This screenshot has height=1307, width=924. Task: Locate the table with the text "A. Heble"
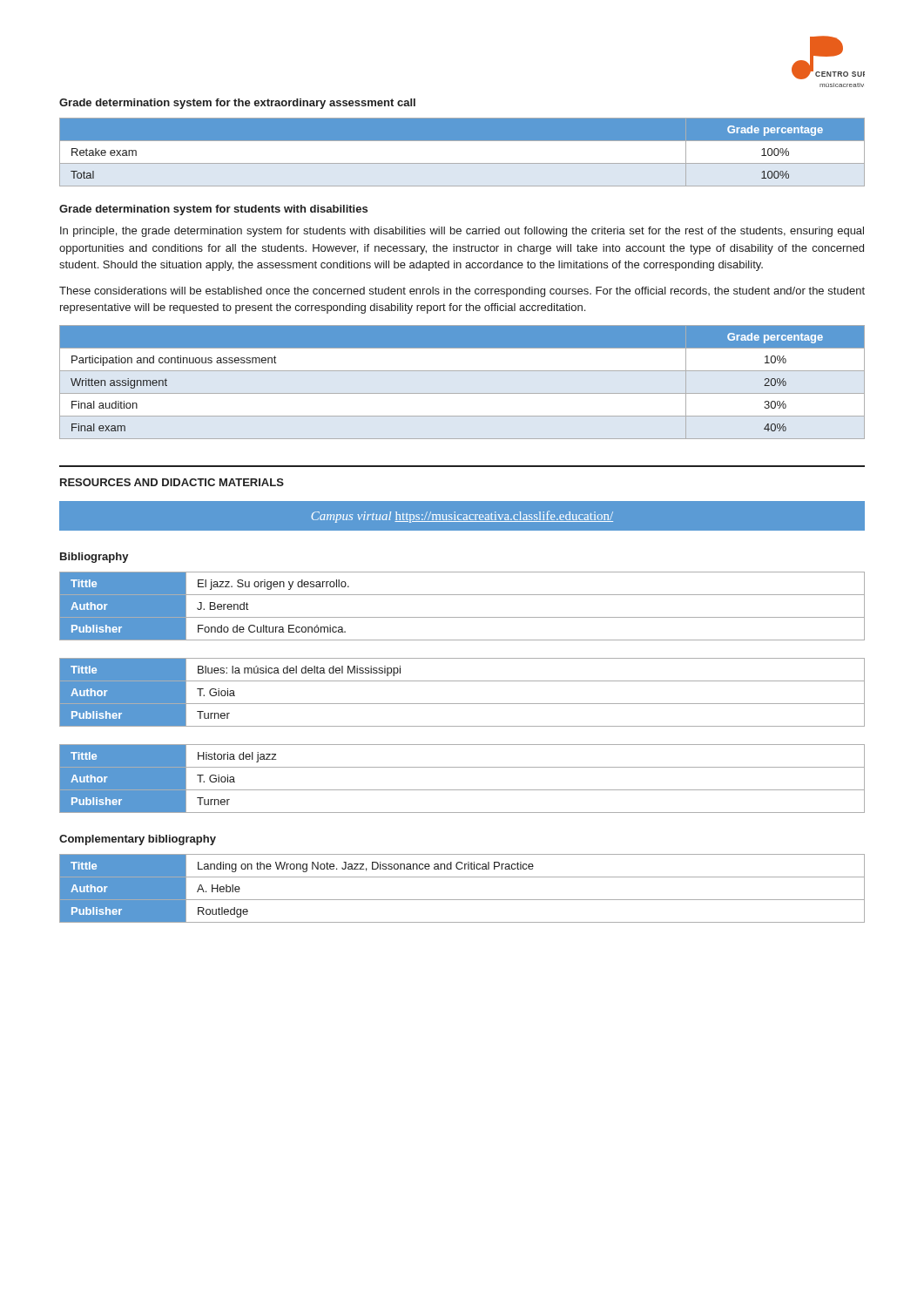(462, 888)
